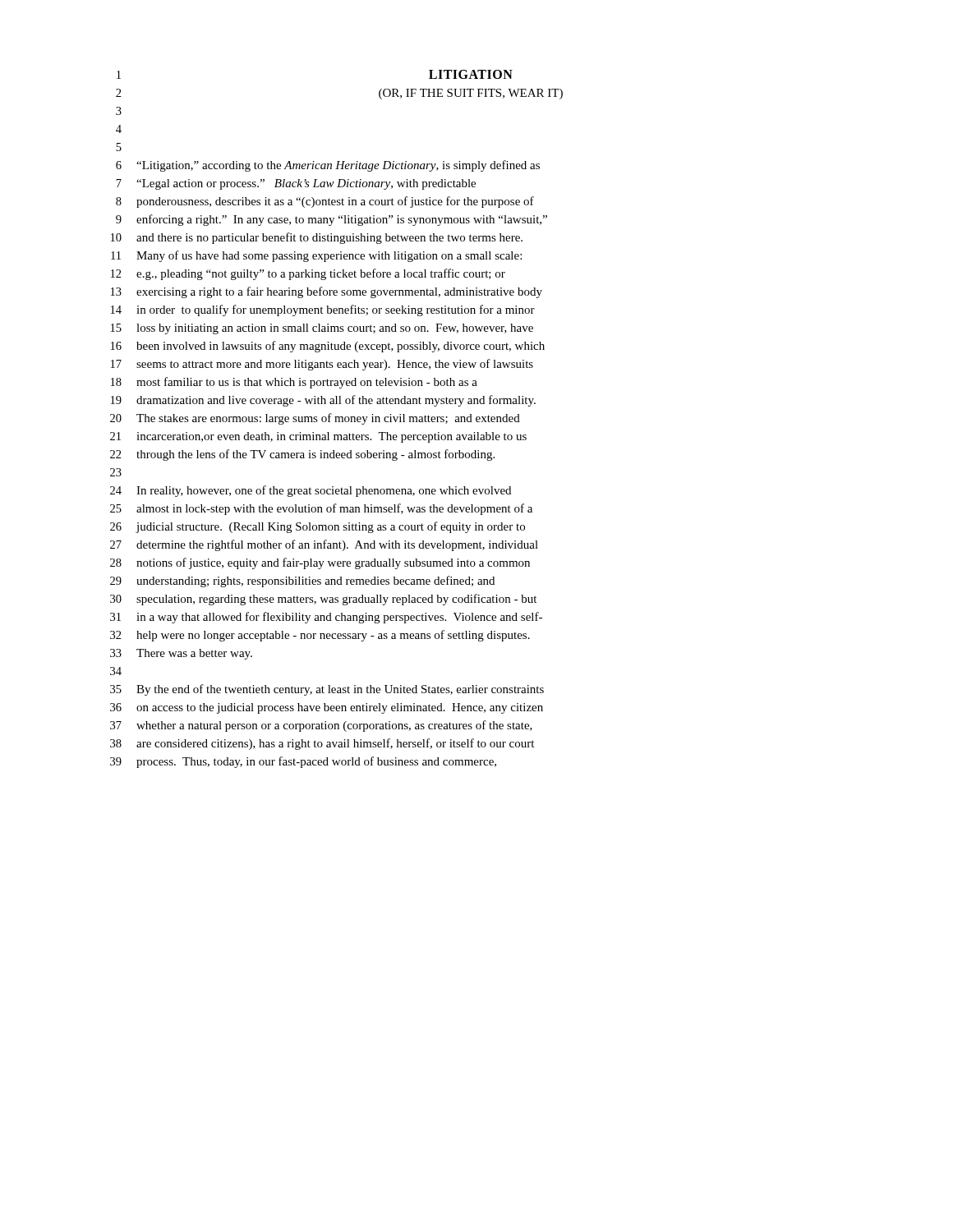Image resolution: width=953 pixels, height=1232 pixels.
Task: Click on the block starting "24 In reality, however, one of the great"
Action: [452, 572]
